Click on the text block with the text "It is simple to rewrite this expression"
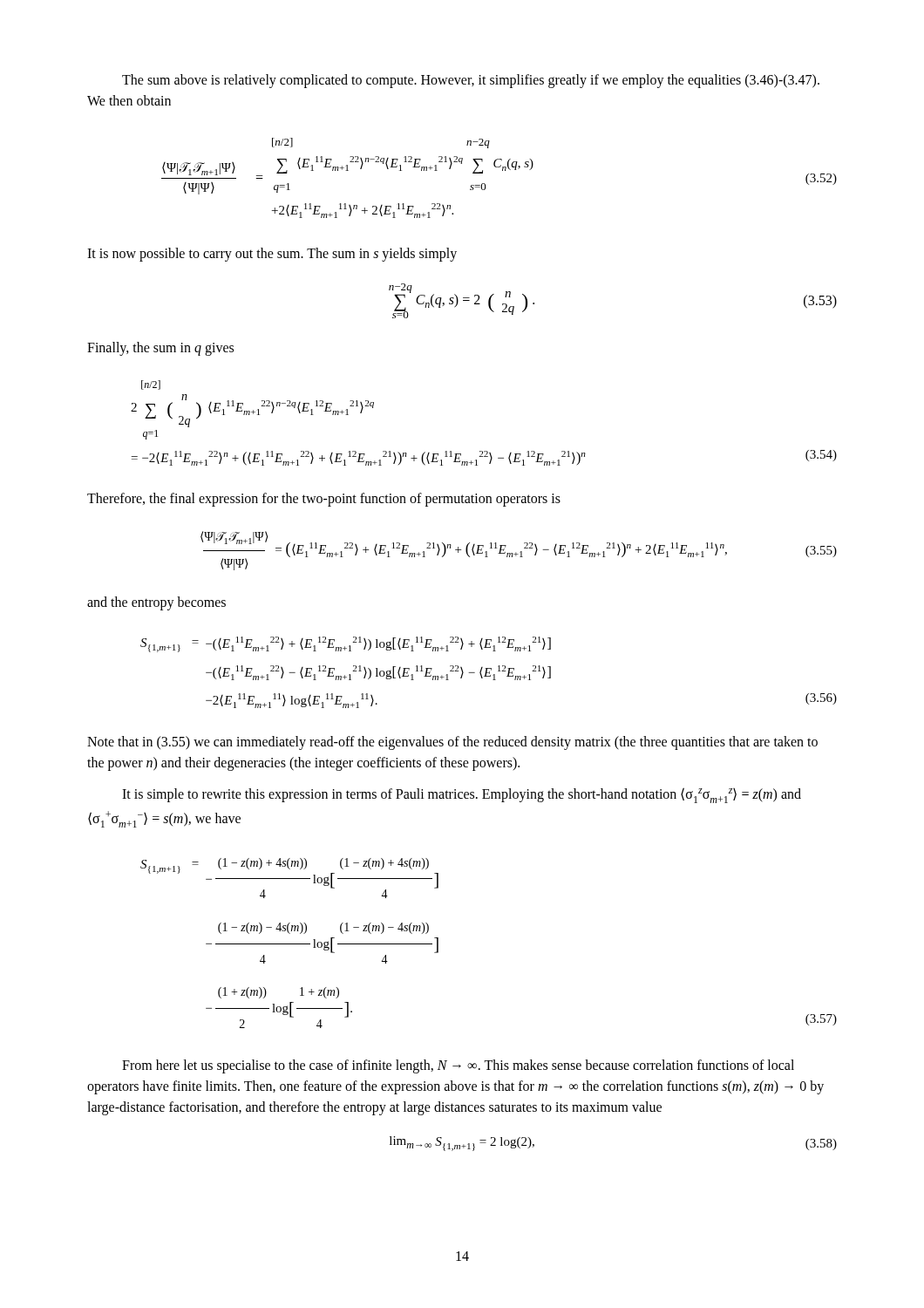Viewport: 924px width, 1308px height. 444,807
